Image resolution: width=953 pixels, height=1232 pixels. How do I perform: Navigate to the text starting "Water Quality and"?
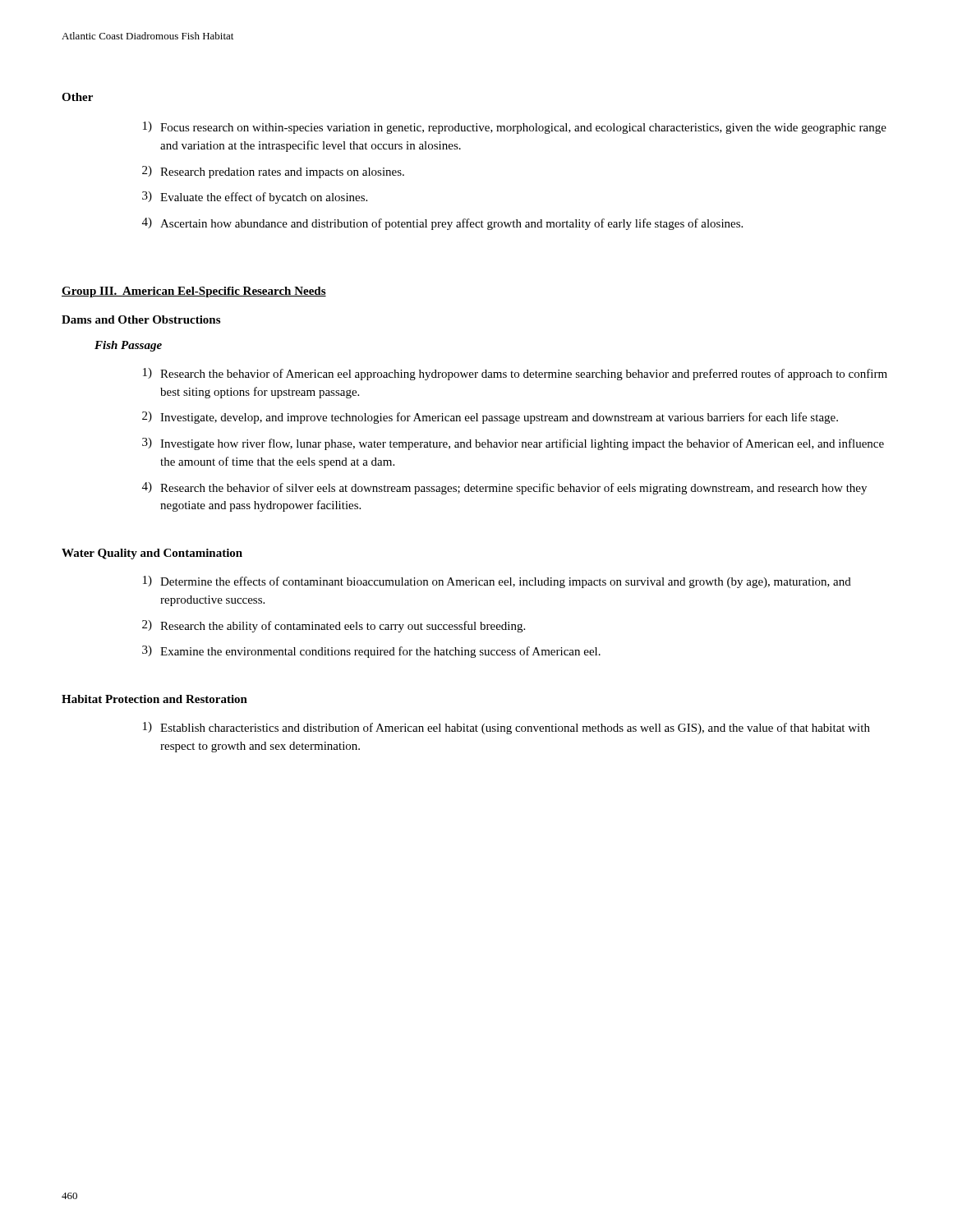[x=152, y=553]
